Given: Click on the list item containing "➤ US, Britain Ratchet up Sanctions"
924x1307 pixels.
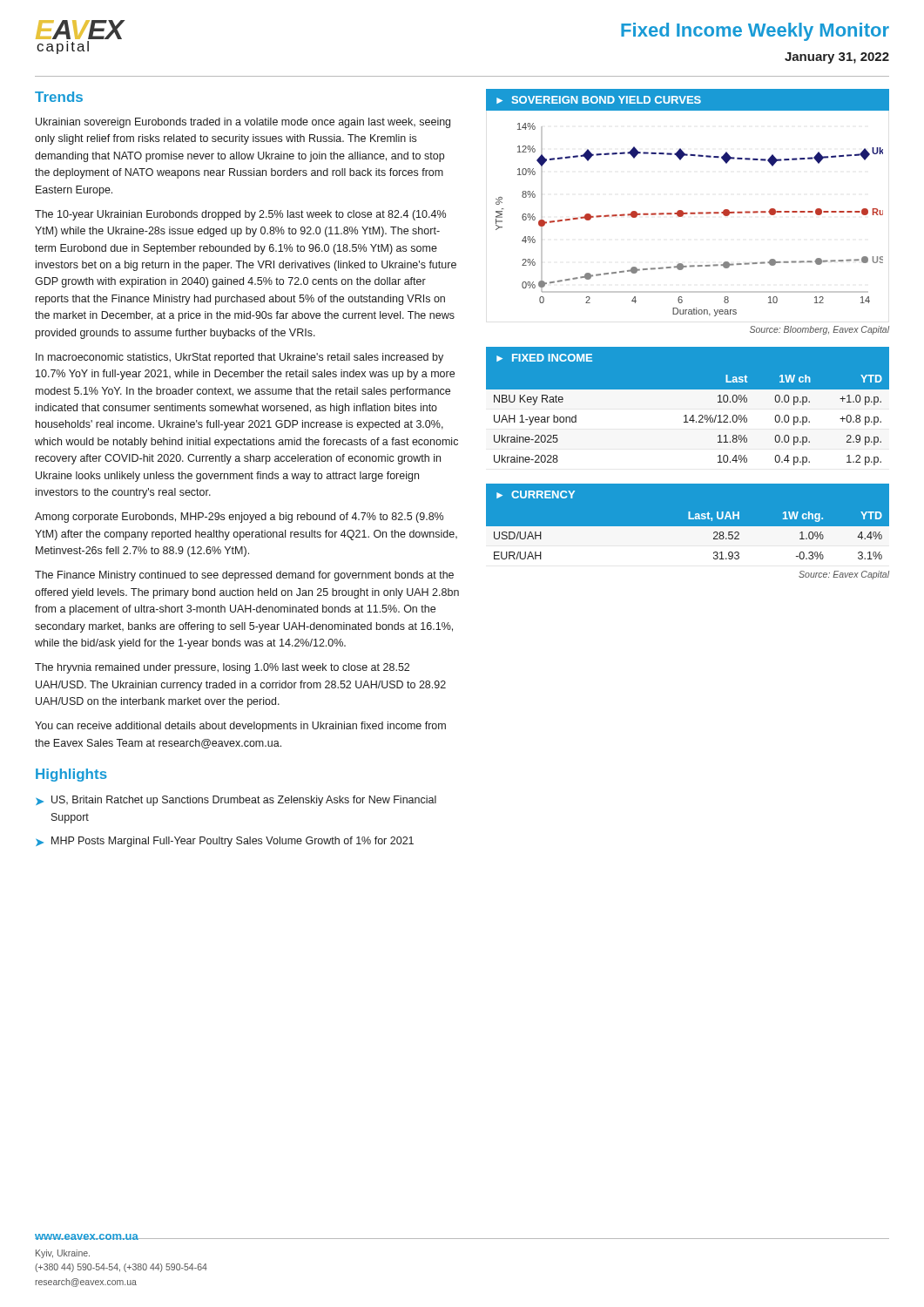Looking at the screenshot, I should point(247,809).
